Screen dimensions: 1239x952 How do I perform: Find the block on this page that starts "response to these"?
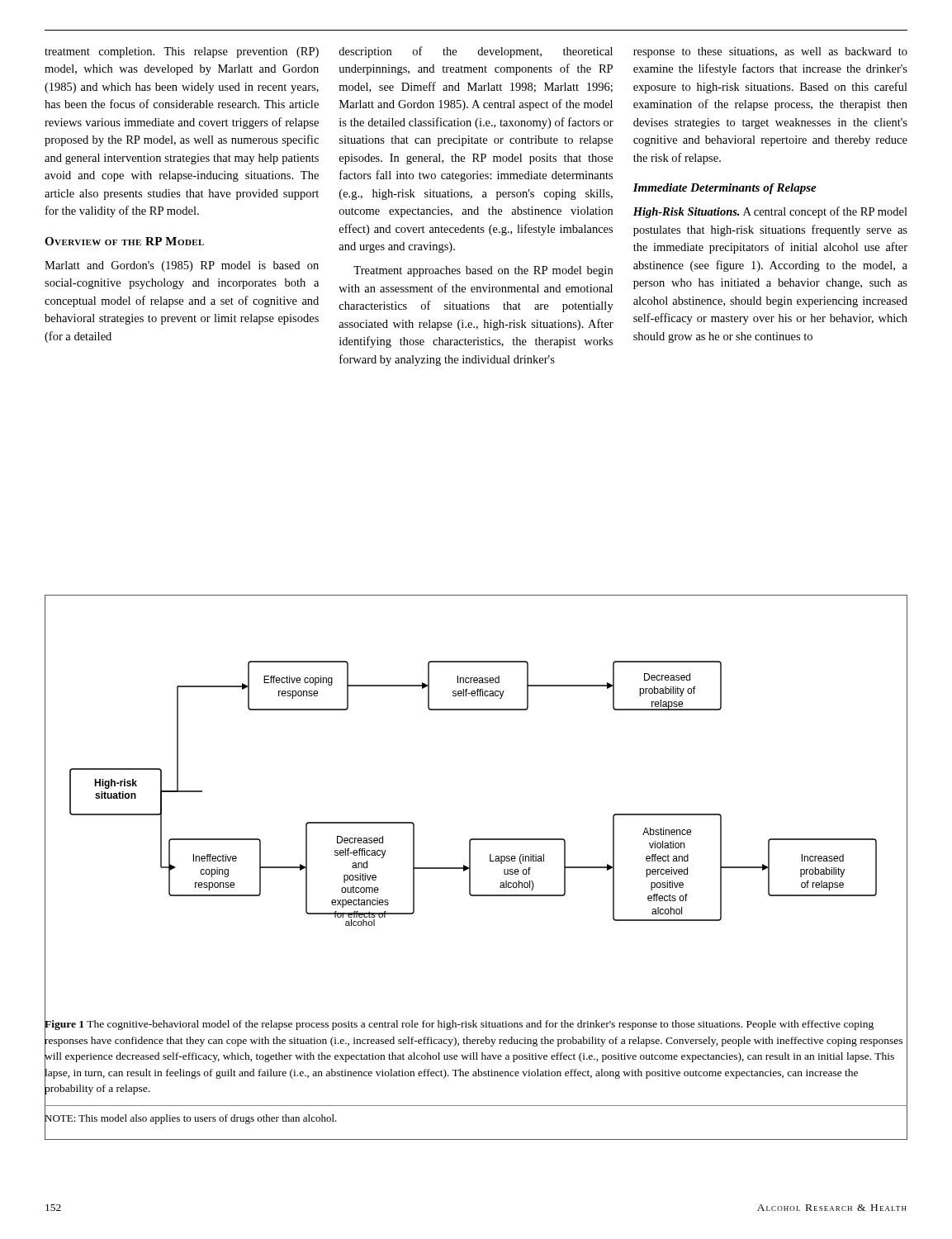770,104
